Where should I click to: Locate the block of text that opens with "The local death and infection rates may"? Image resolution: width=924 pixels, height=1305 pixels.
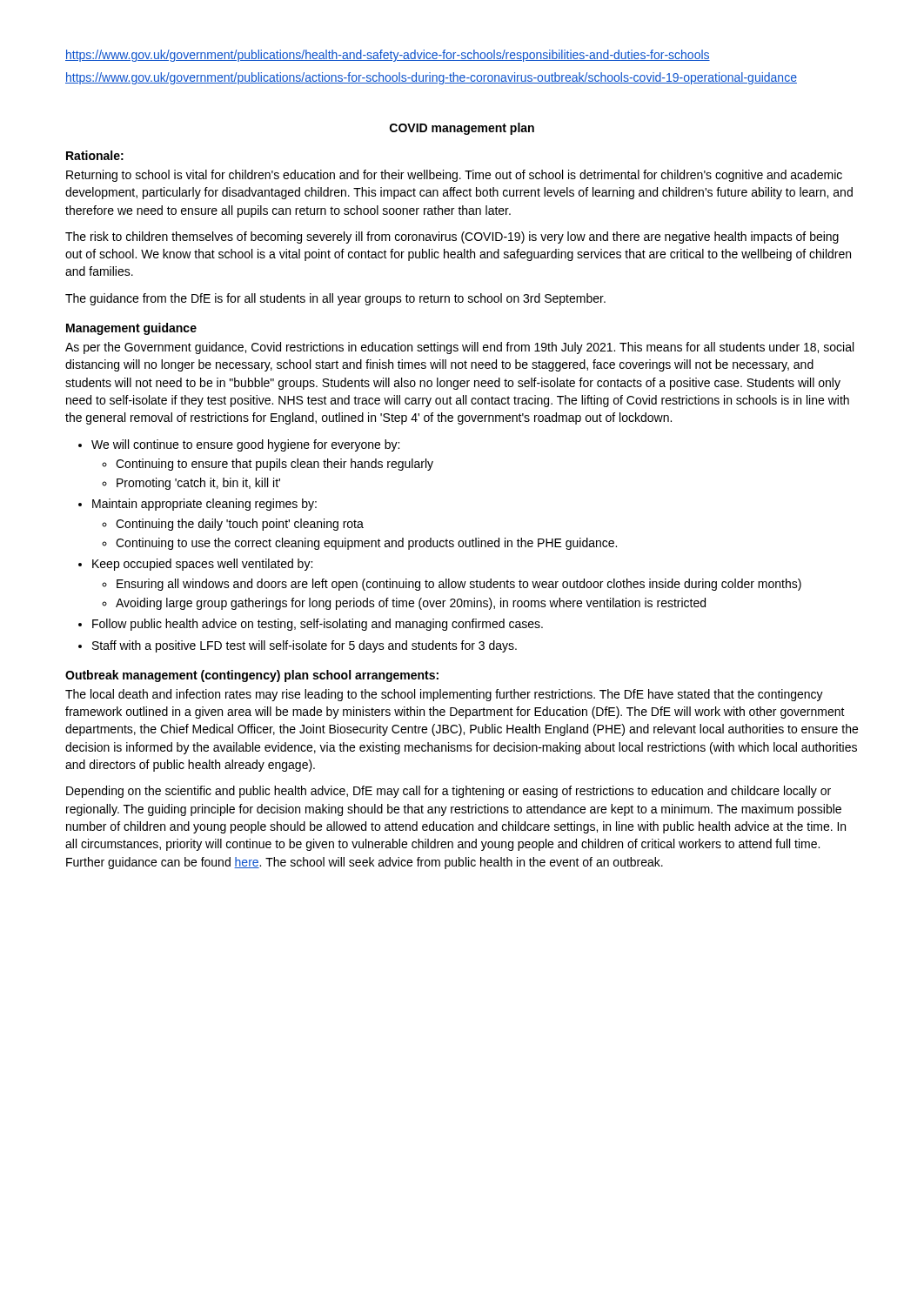[462, 729]
